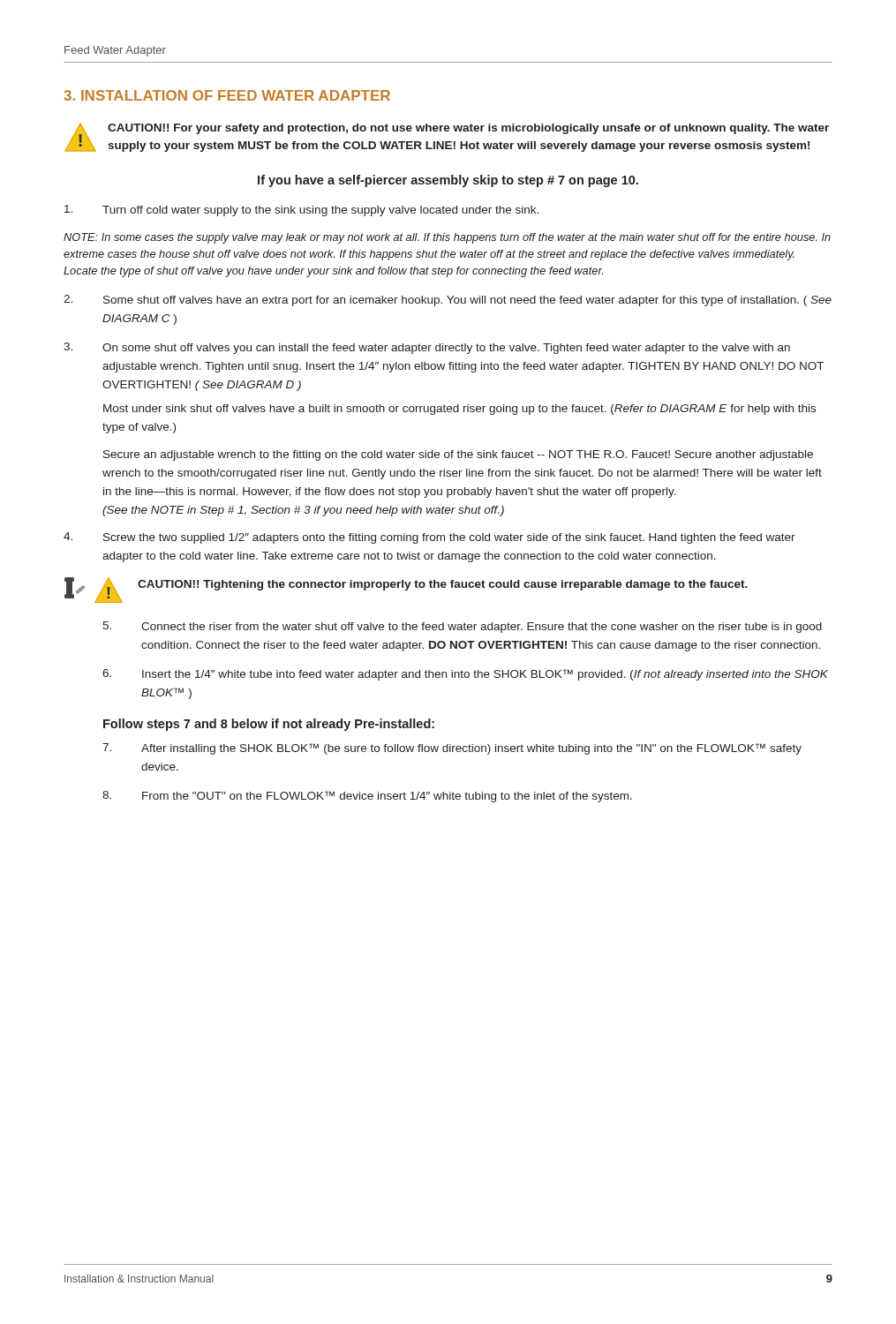
Task: Find the text starting "Turn off cold"
Action: (448, 210)
